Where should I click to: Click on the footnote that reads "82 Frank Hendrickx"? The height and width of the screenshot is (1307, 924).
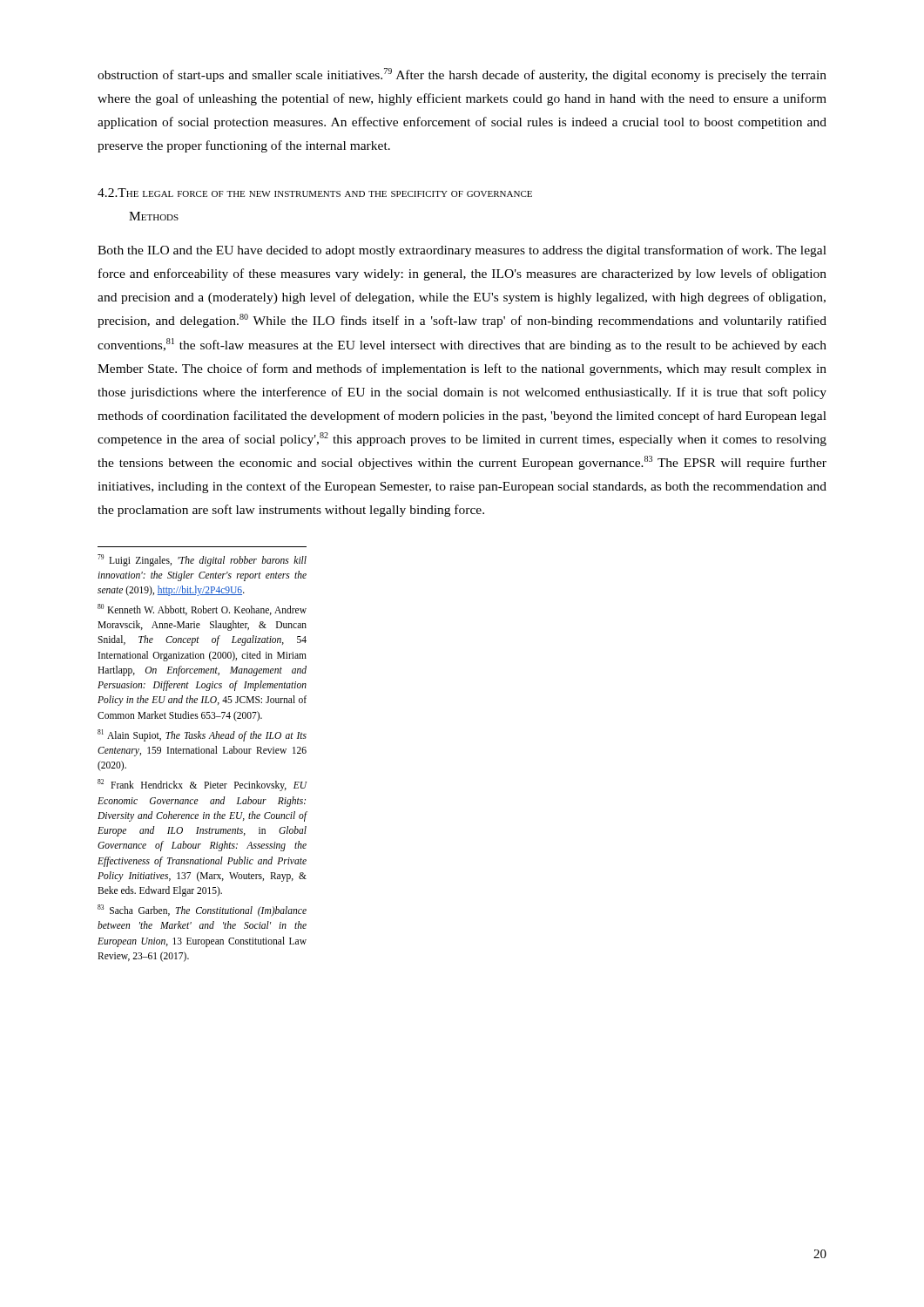(202, 837)
